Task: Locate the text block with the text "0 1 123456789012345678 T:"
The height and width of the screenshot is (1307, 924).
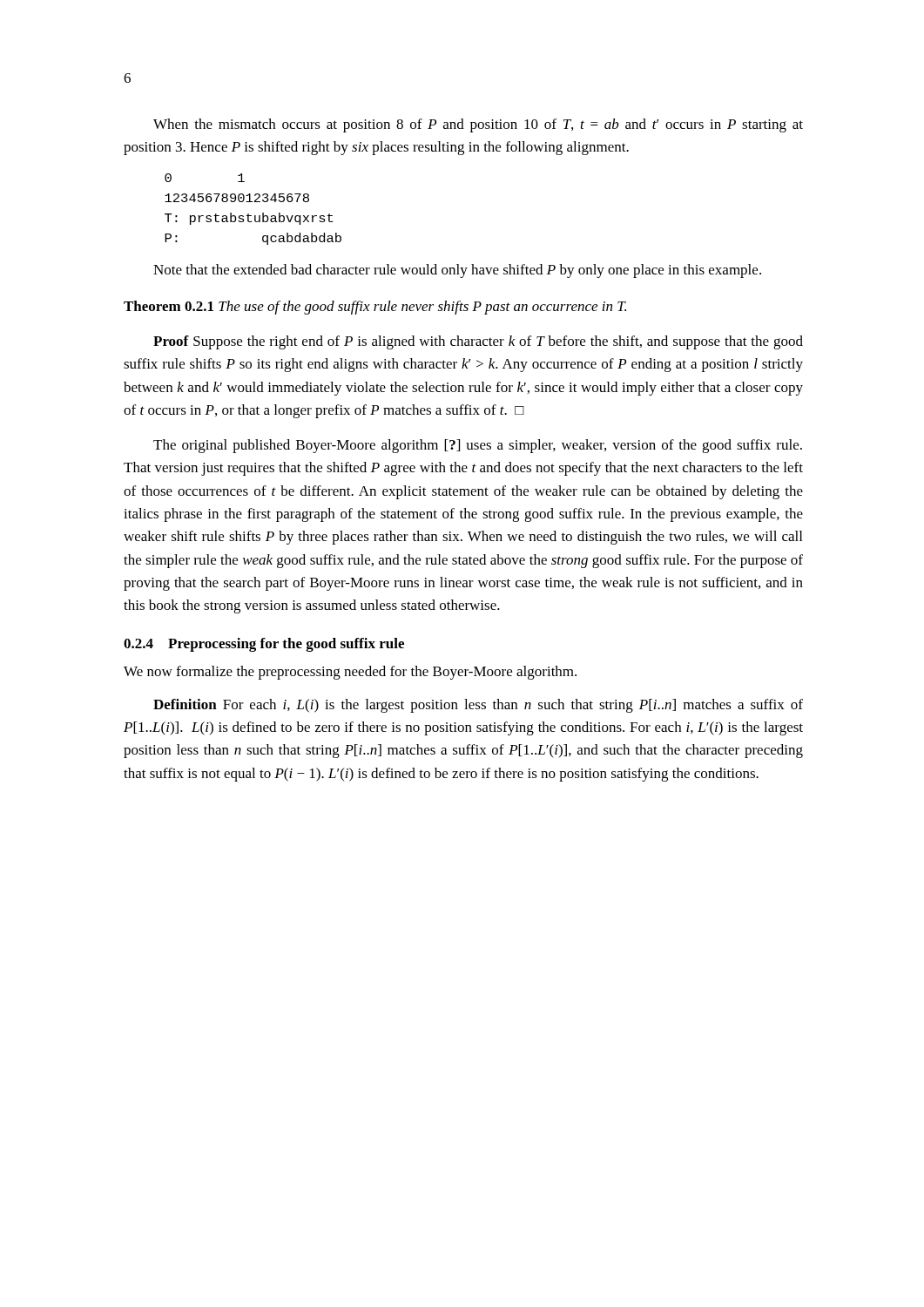Action: click(x=168, y=177)
